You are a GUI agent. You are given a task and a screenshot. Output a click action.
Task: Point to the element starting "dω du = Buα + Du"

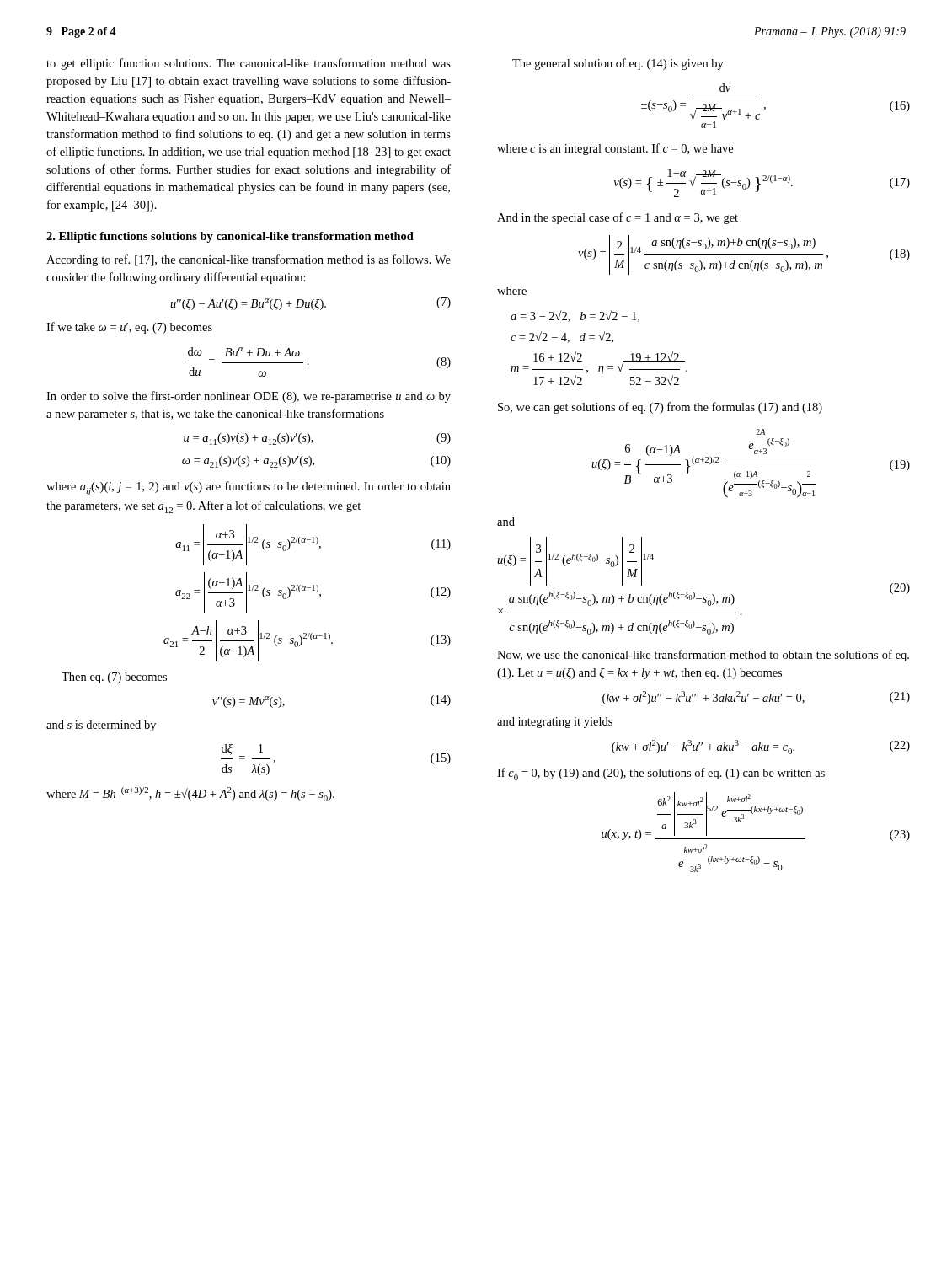[x=319, y=362]
